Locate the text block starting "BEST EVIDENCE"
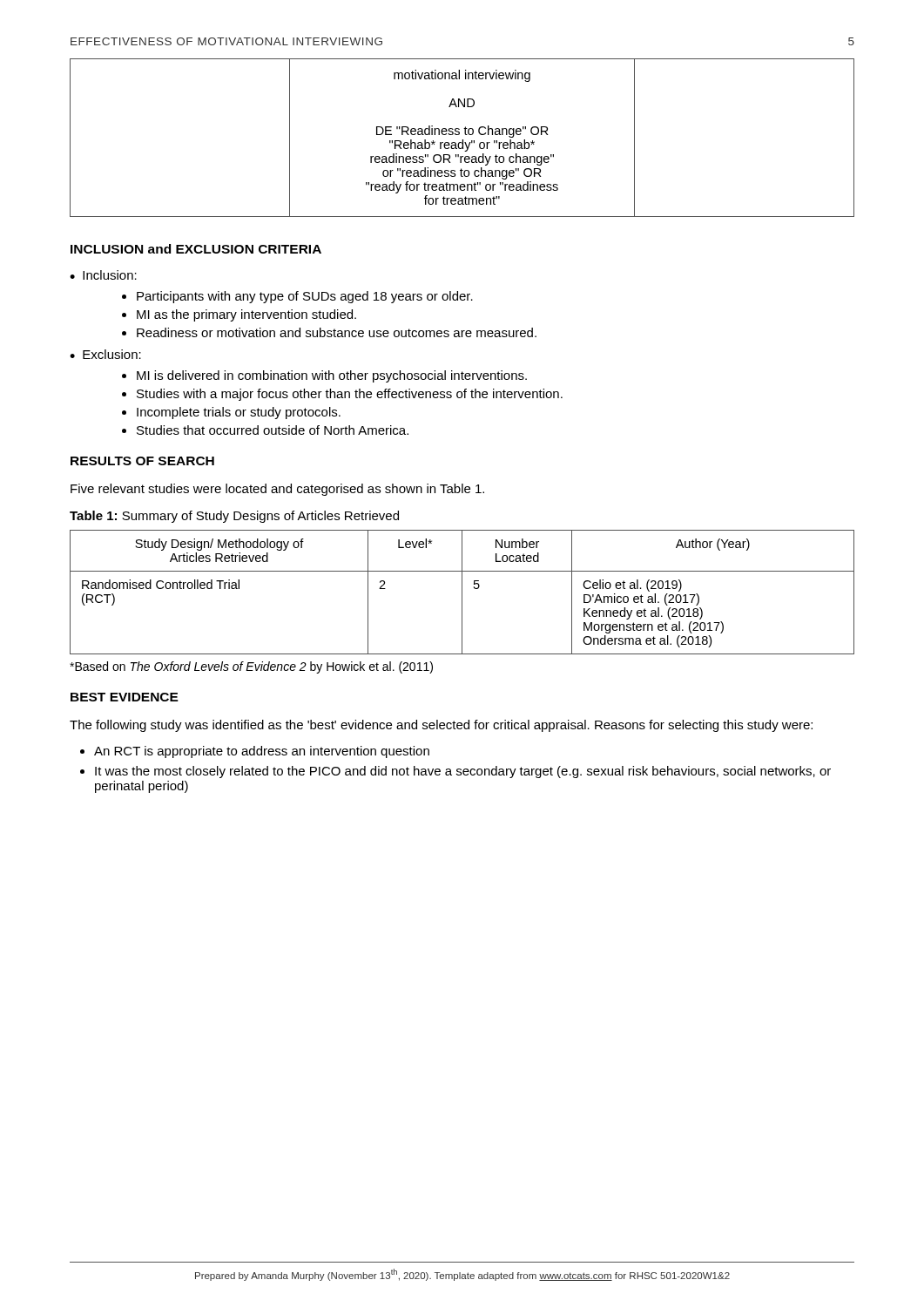924x1307 pixels. coord(124,696)
